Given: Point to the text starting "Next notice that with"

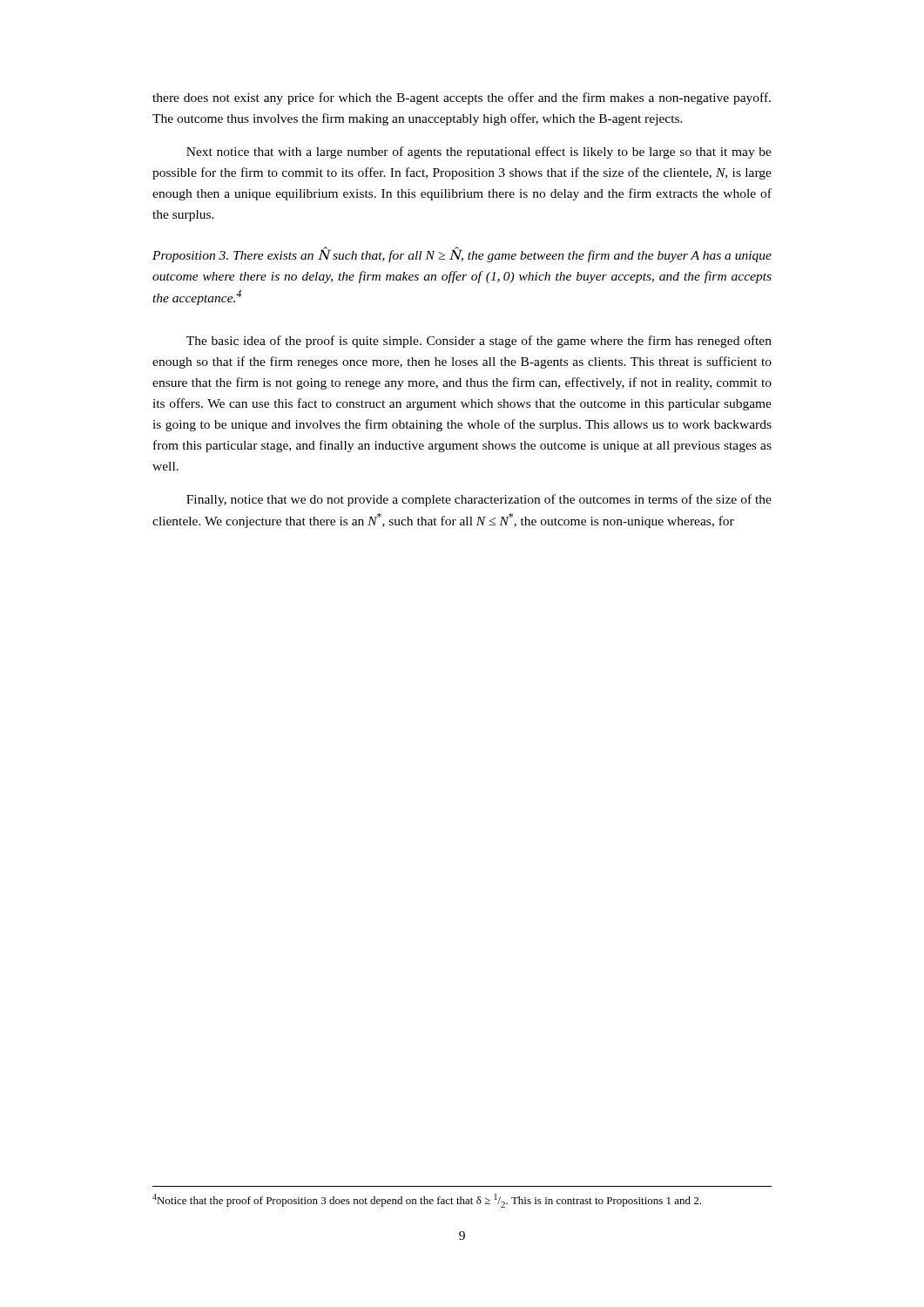Looking at the screenshot, I should click(462, 183).
